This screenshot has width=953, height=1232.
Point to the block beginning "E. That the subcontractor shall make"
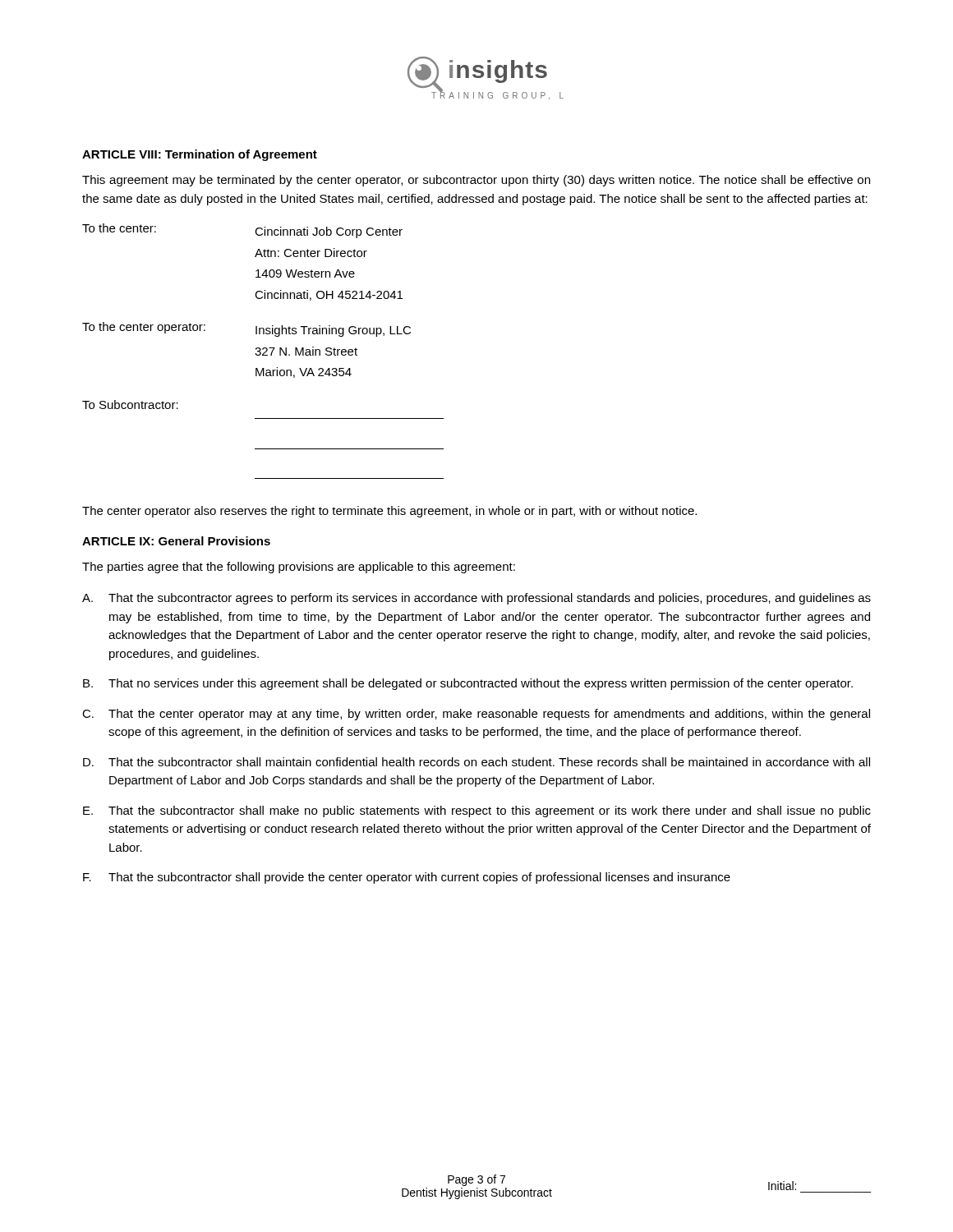(476, 829)
